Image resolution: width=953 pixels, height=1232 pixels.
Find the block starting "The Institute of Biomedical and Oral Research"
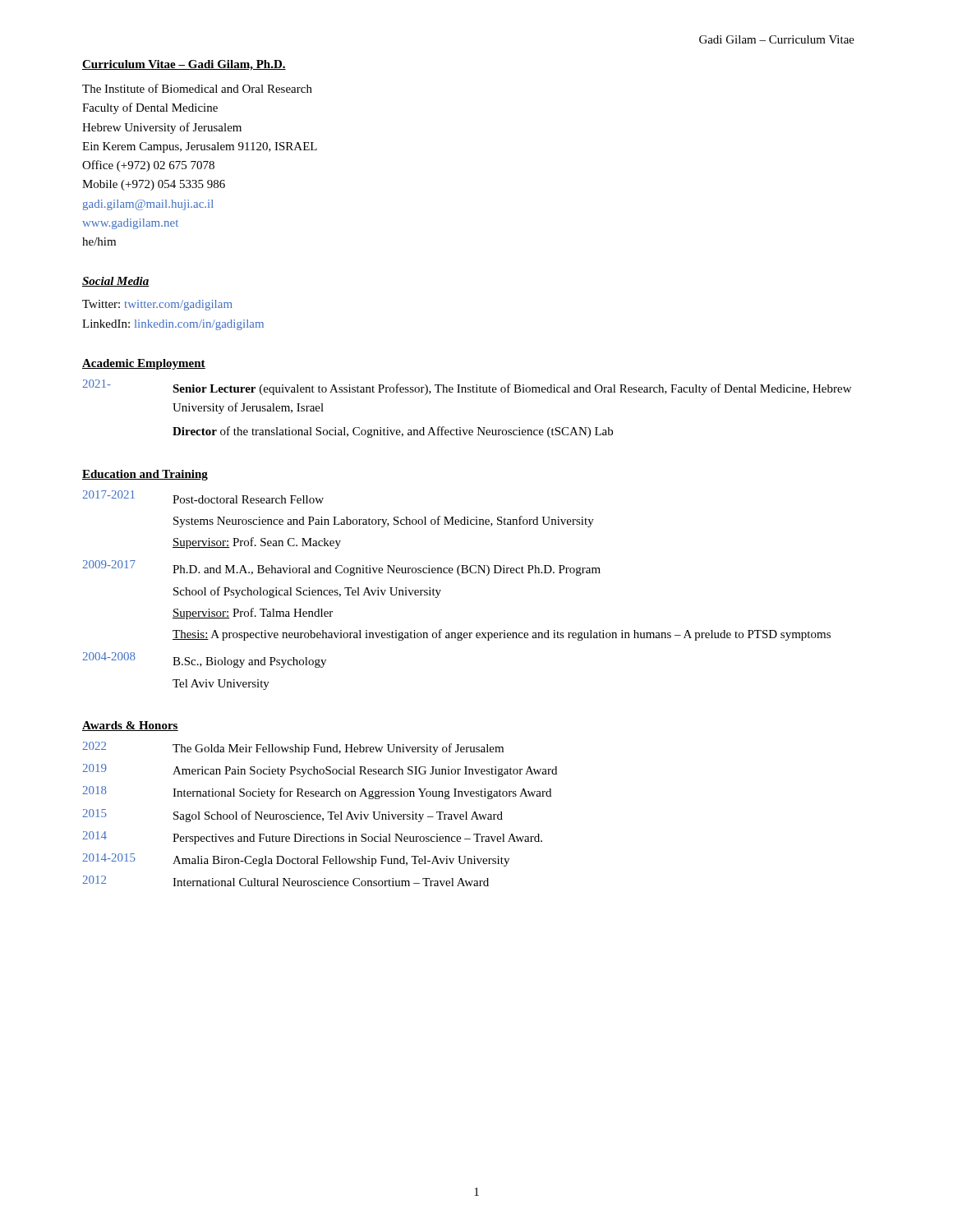(200, 165)
